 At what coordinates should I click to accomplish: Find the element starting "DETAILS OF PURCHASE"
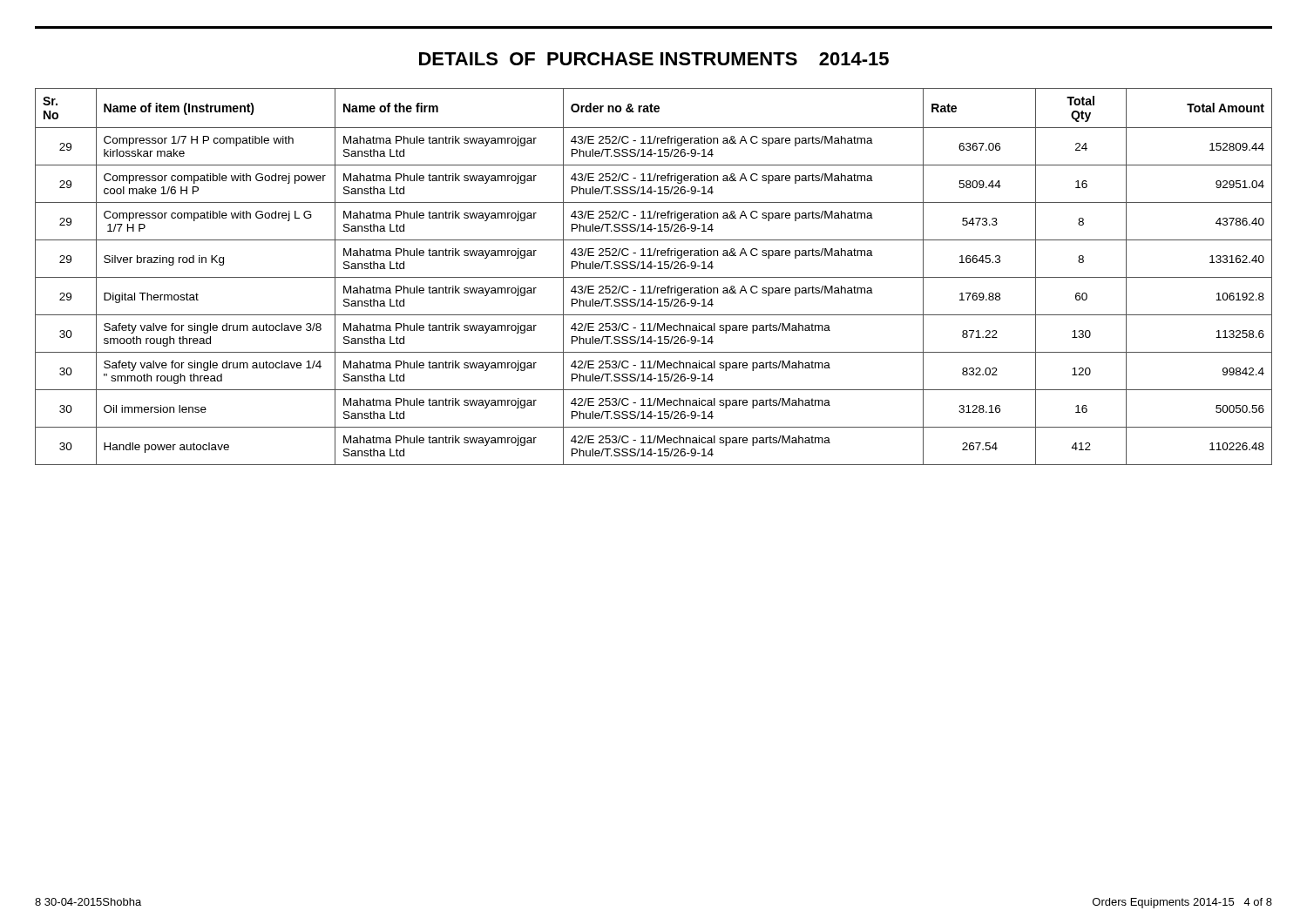(x=654, y=59)
